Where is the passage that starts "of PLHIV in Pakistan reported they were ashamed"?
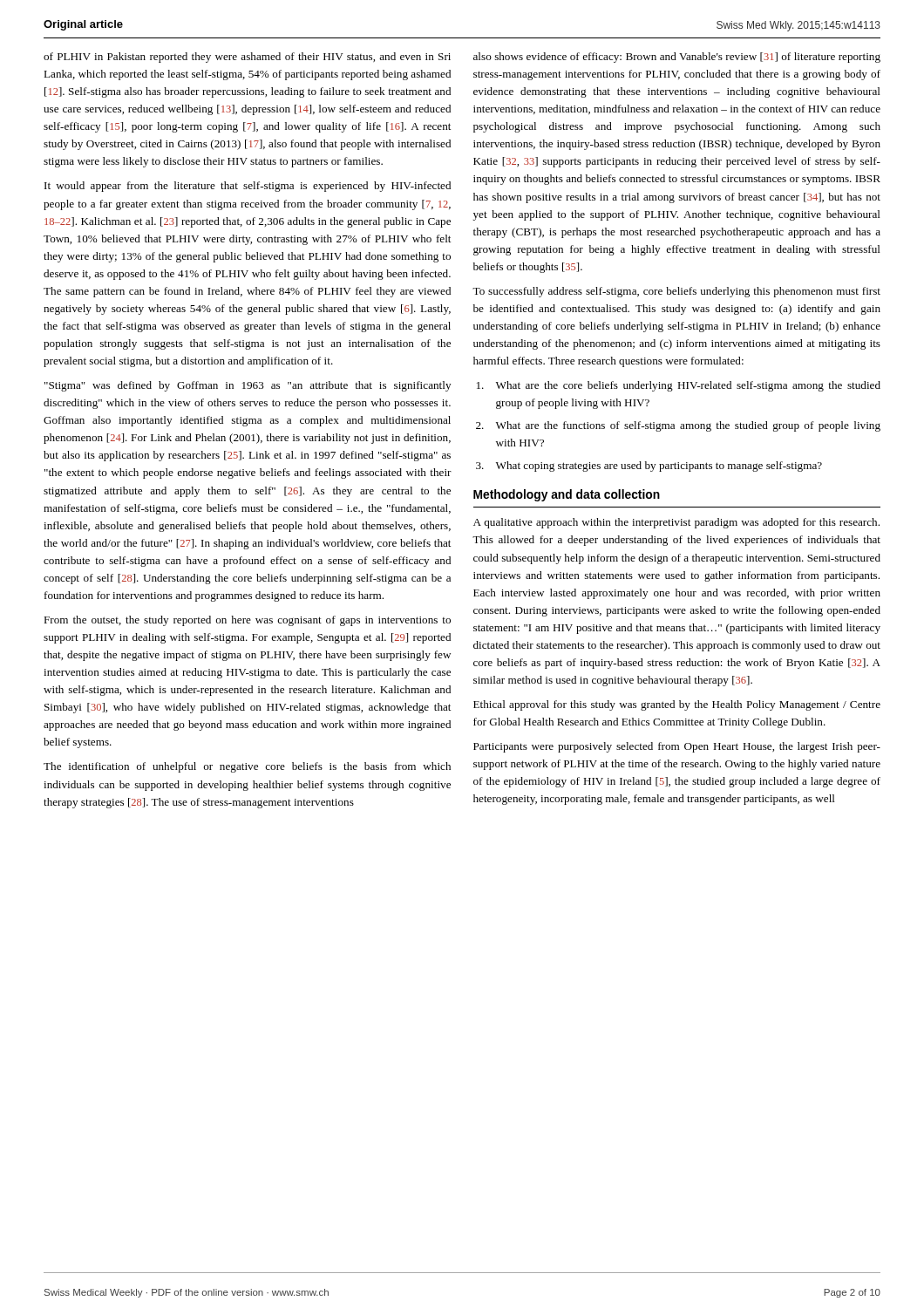The height and width of the screenshot is (1308, 924). [x=247, y=109]
